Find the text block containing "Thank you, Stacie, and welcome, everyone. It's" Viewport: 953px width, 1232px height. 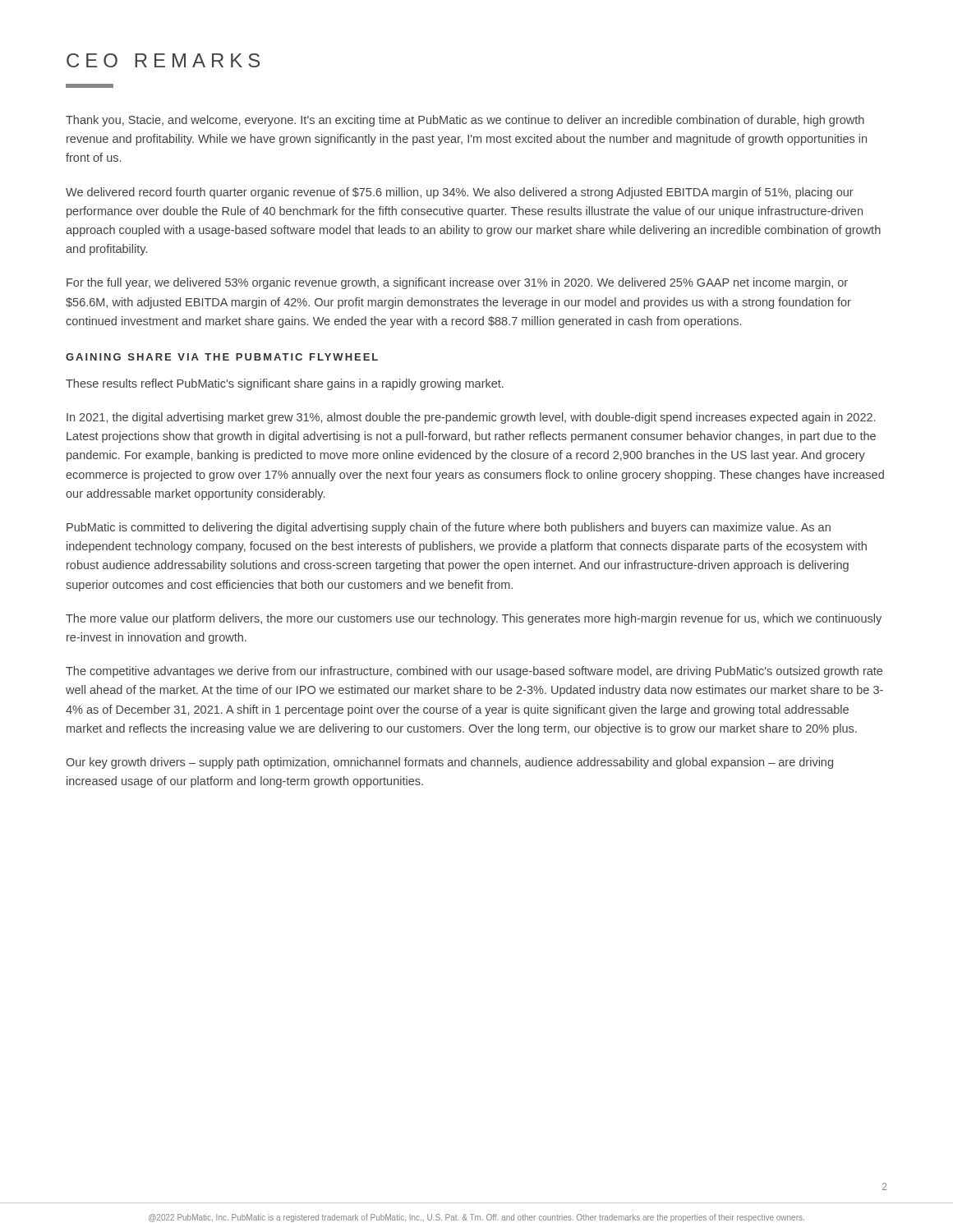467,139
